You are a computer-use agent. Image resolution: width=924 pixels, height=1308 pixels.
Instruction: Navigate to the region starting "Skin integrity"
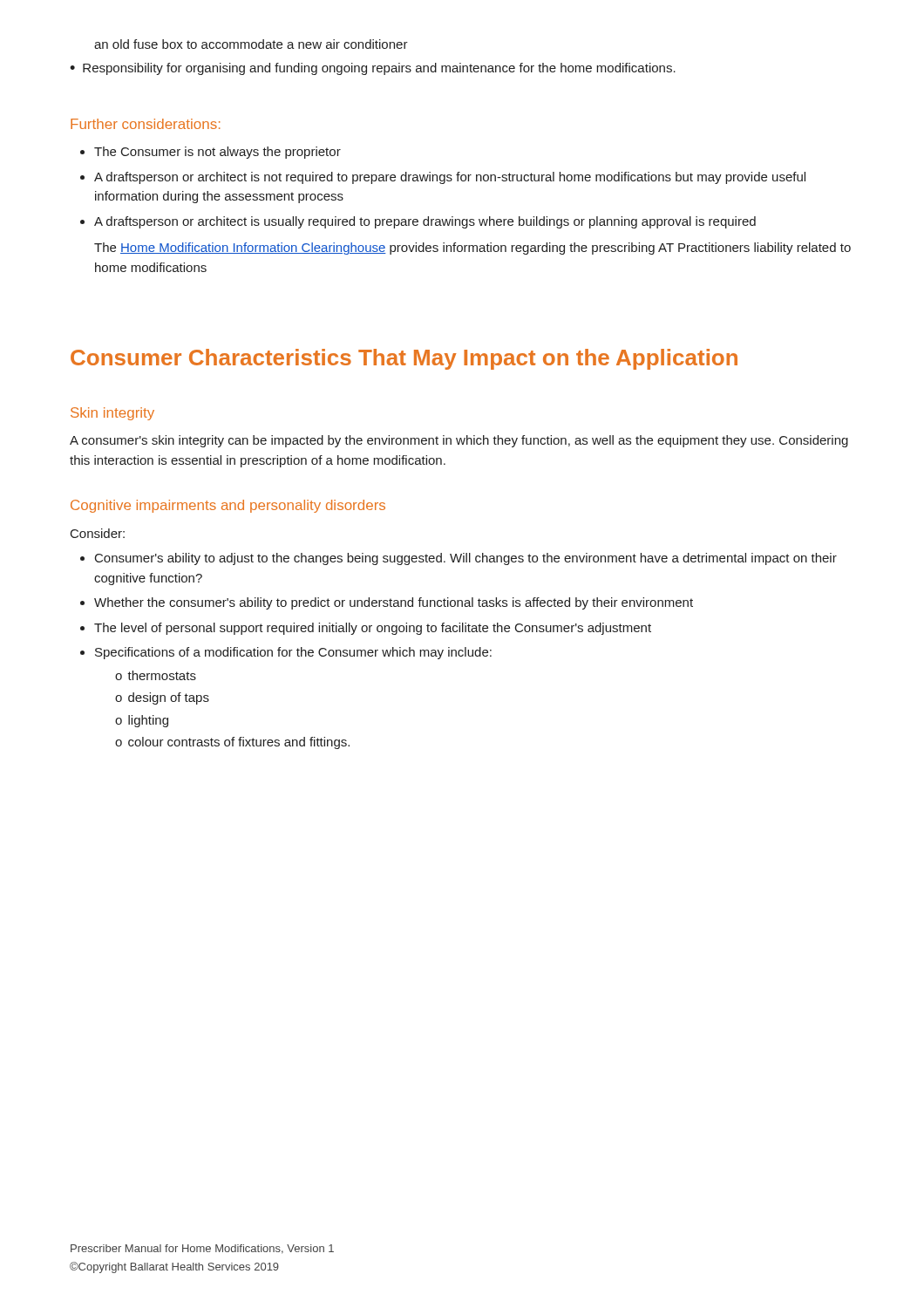coord(112,414)
